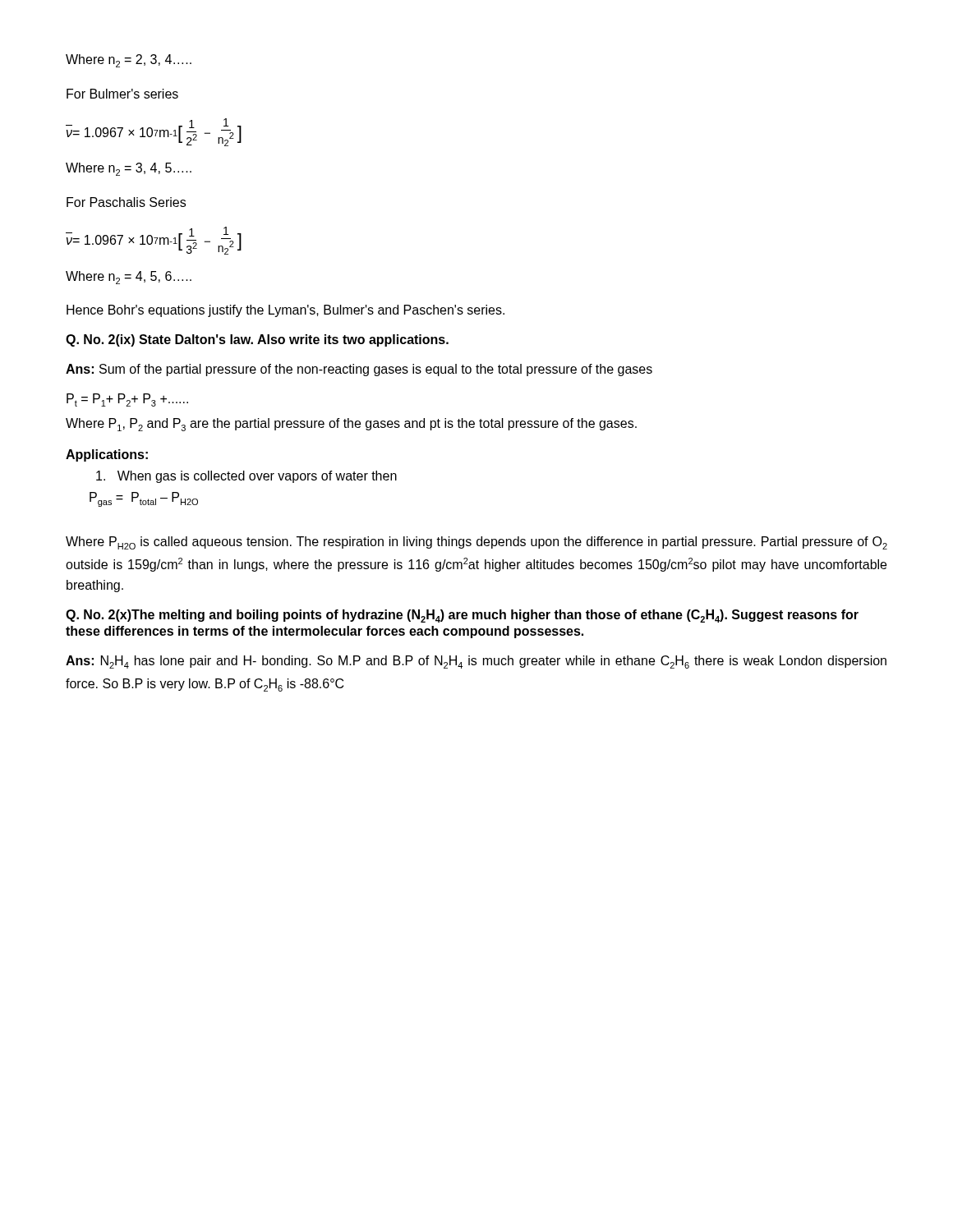Image resolution: width=953 pixels, height=1232 pixels.
Task: Point to the region starting "For Paschalis Series"
Action: point(126,202)
